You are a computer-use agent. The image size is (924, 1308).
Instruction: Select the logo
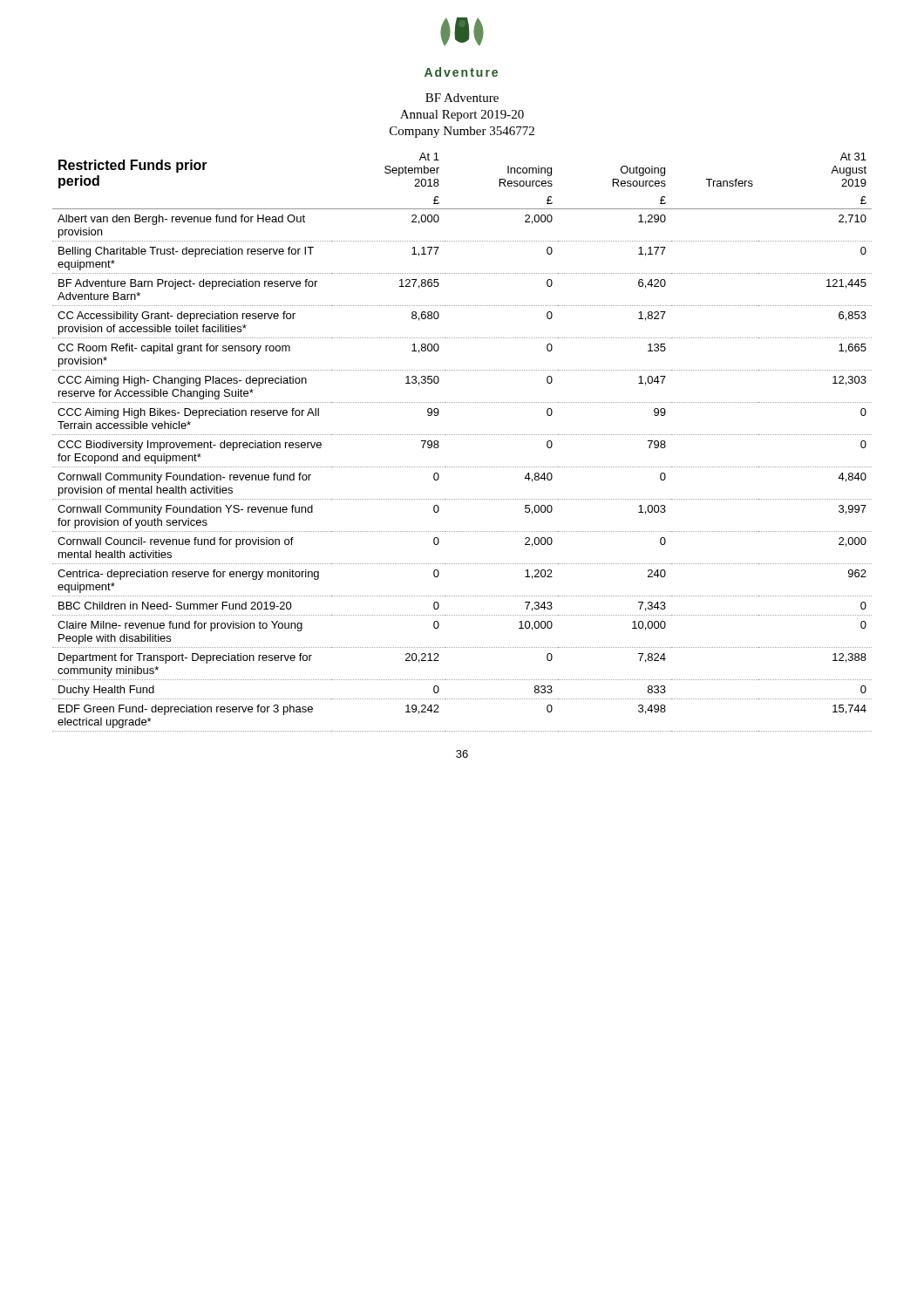(462, 44)
